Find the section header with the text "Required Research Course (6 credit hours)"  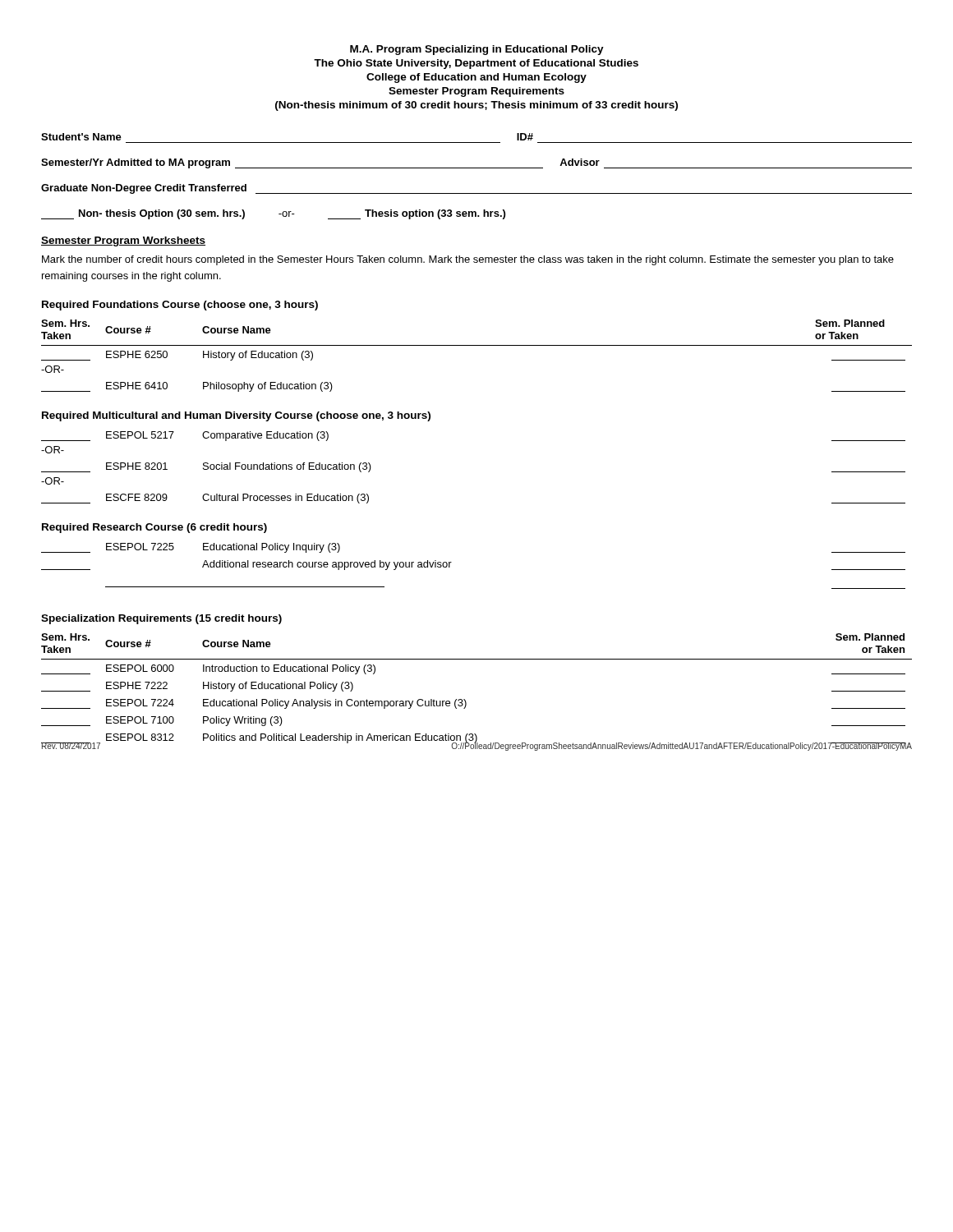(154, 527)
